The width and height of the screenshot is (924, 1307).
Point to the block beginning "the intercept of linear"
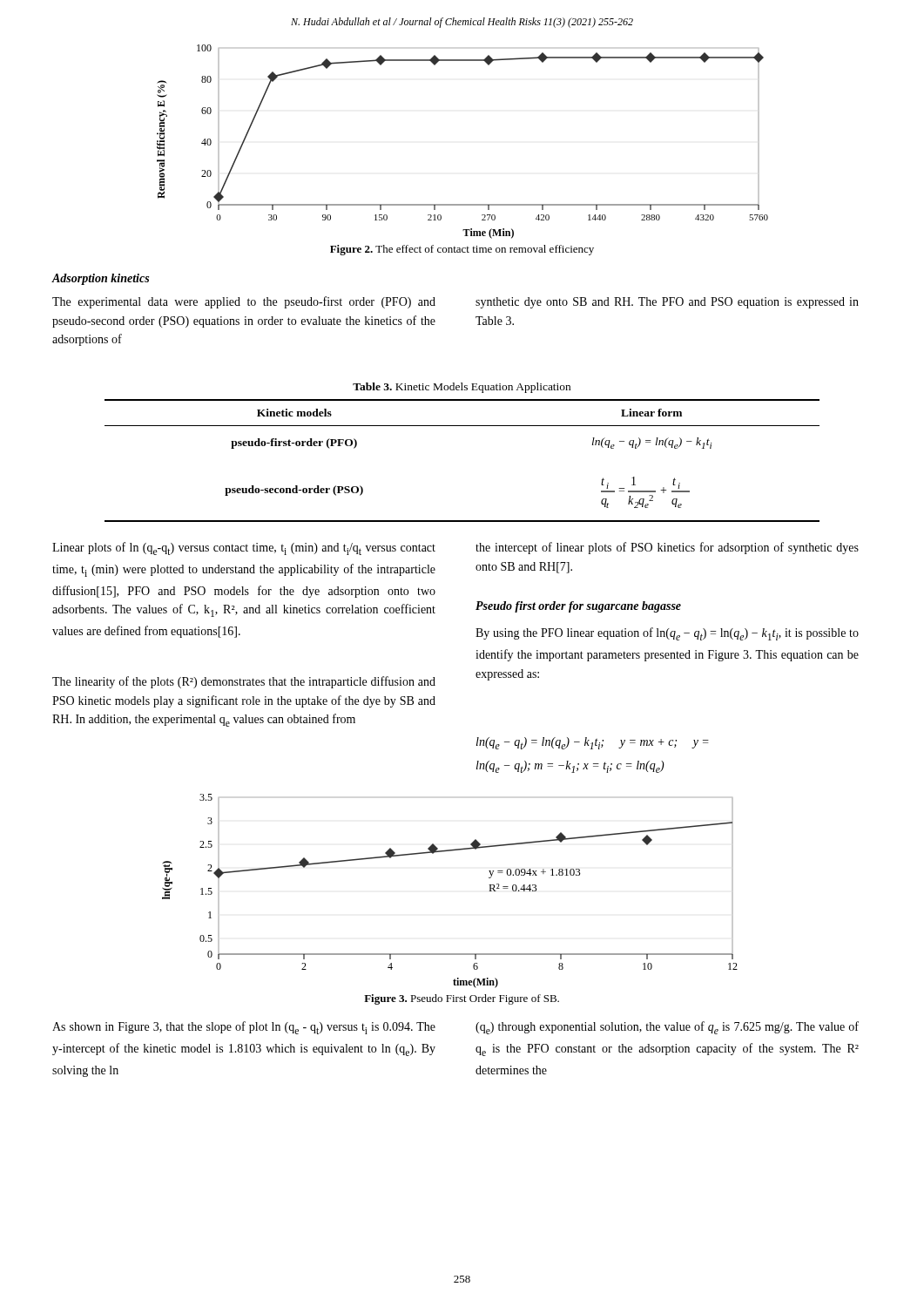(x=667, y=557)
